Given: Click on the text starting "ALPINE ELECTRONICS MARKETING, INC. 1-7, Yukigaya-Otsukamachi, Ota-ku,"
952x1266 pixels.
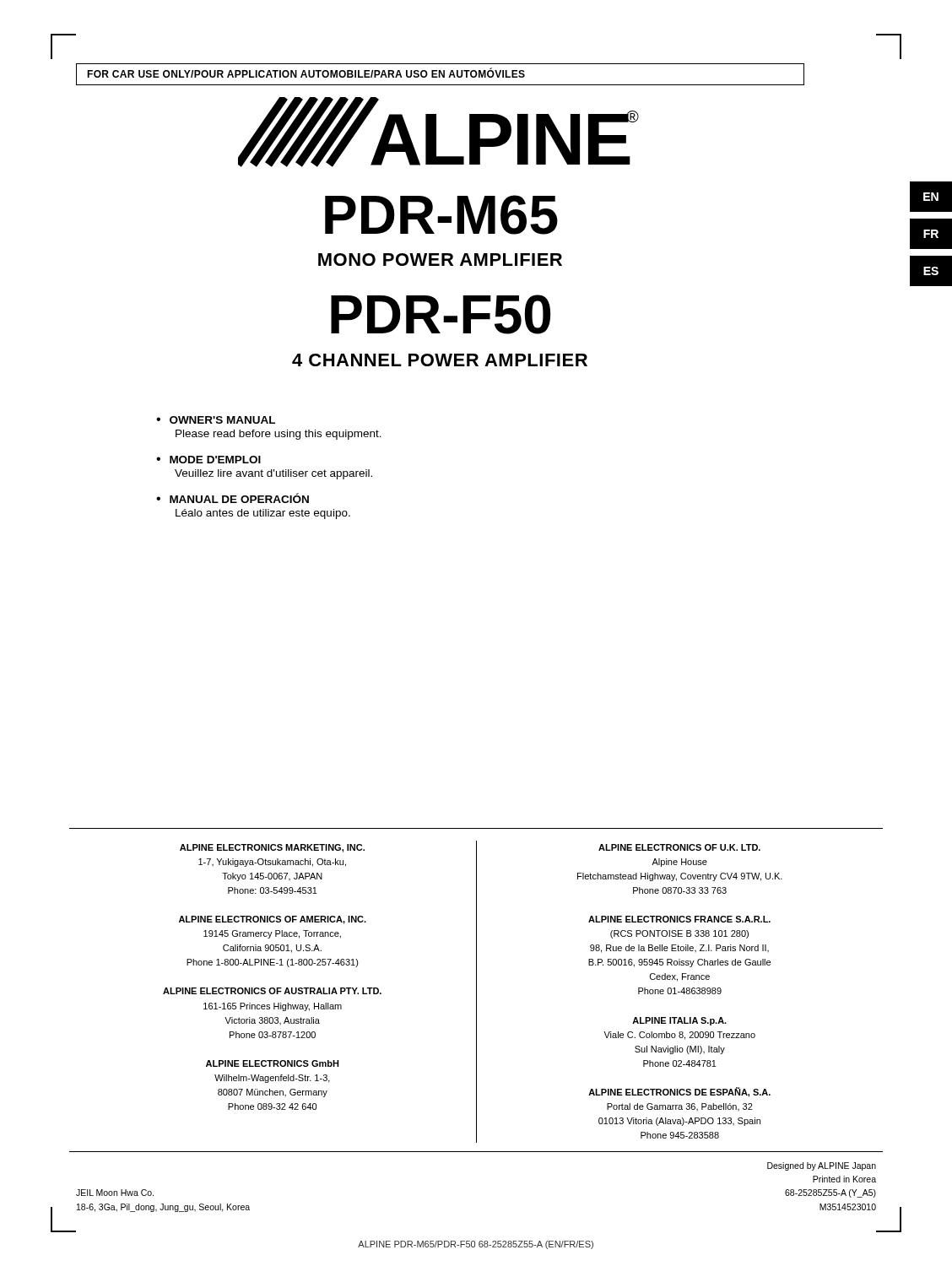Looking at the screenshot, I should [272, 869].
